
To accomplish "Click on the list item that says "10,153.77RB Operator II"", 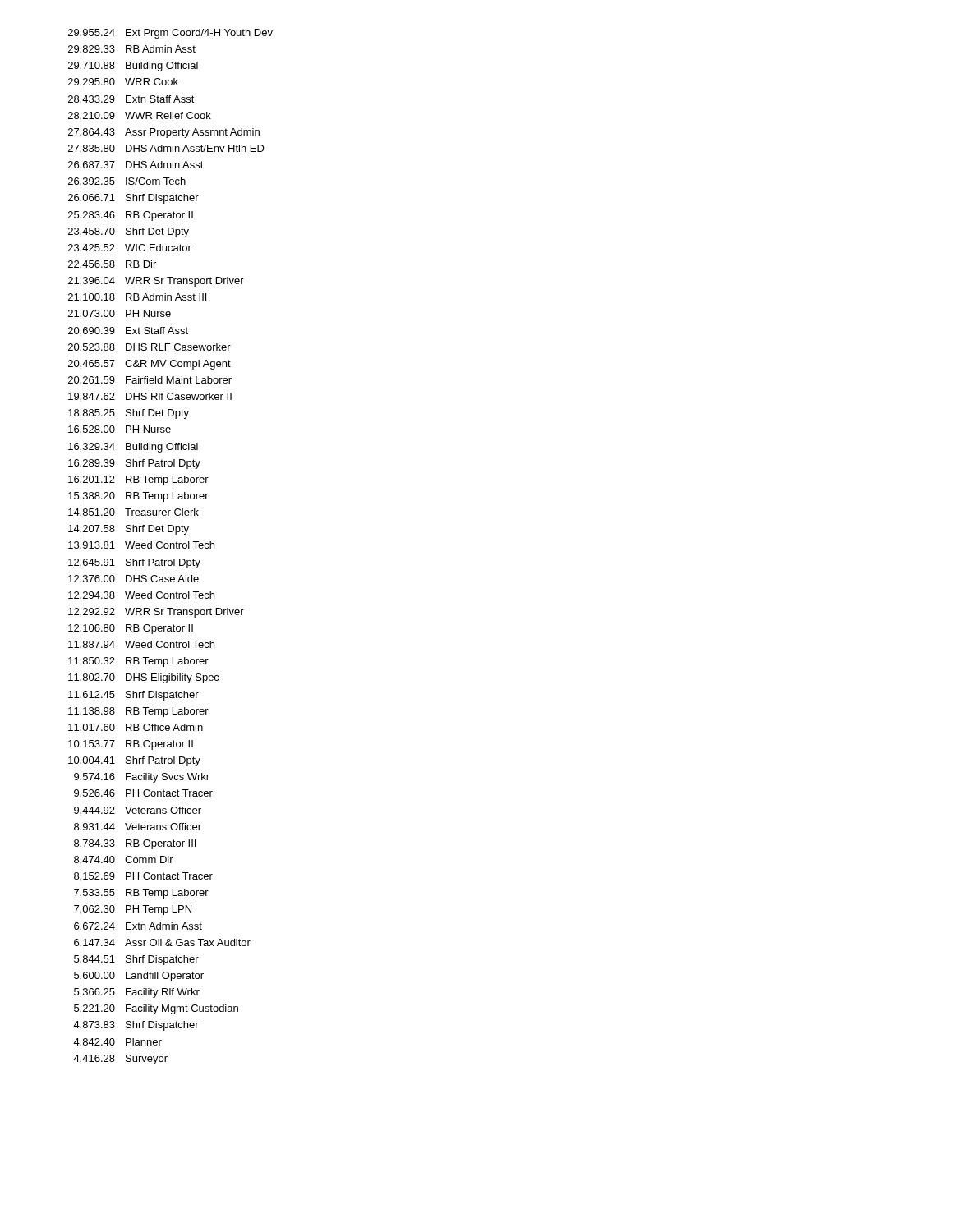I will point(131,745).
